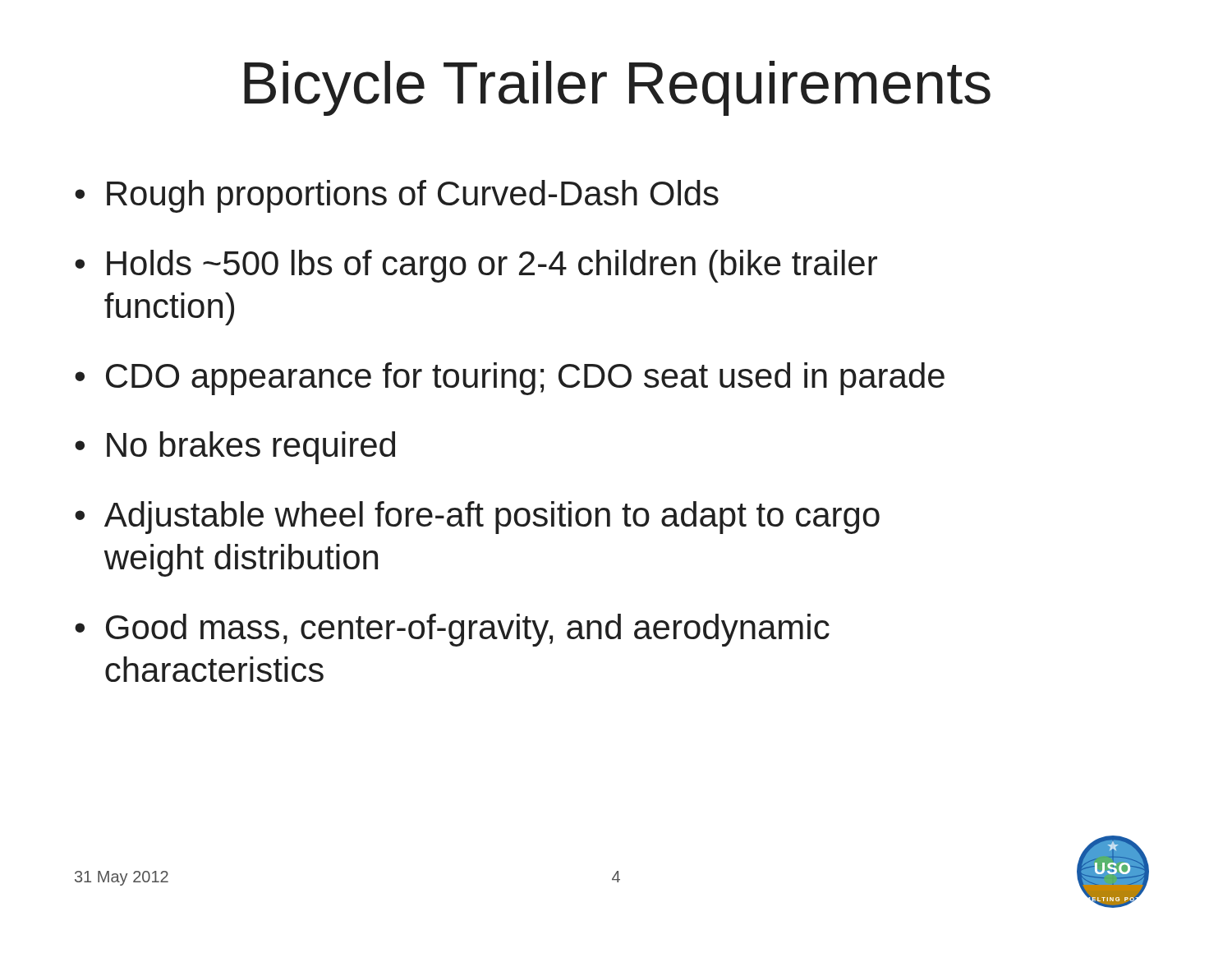Select the text starting "Bicycle Trailer Requirements"
Image resolution: width=1232 pixels, height=953 pixels.
point(616,83)
